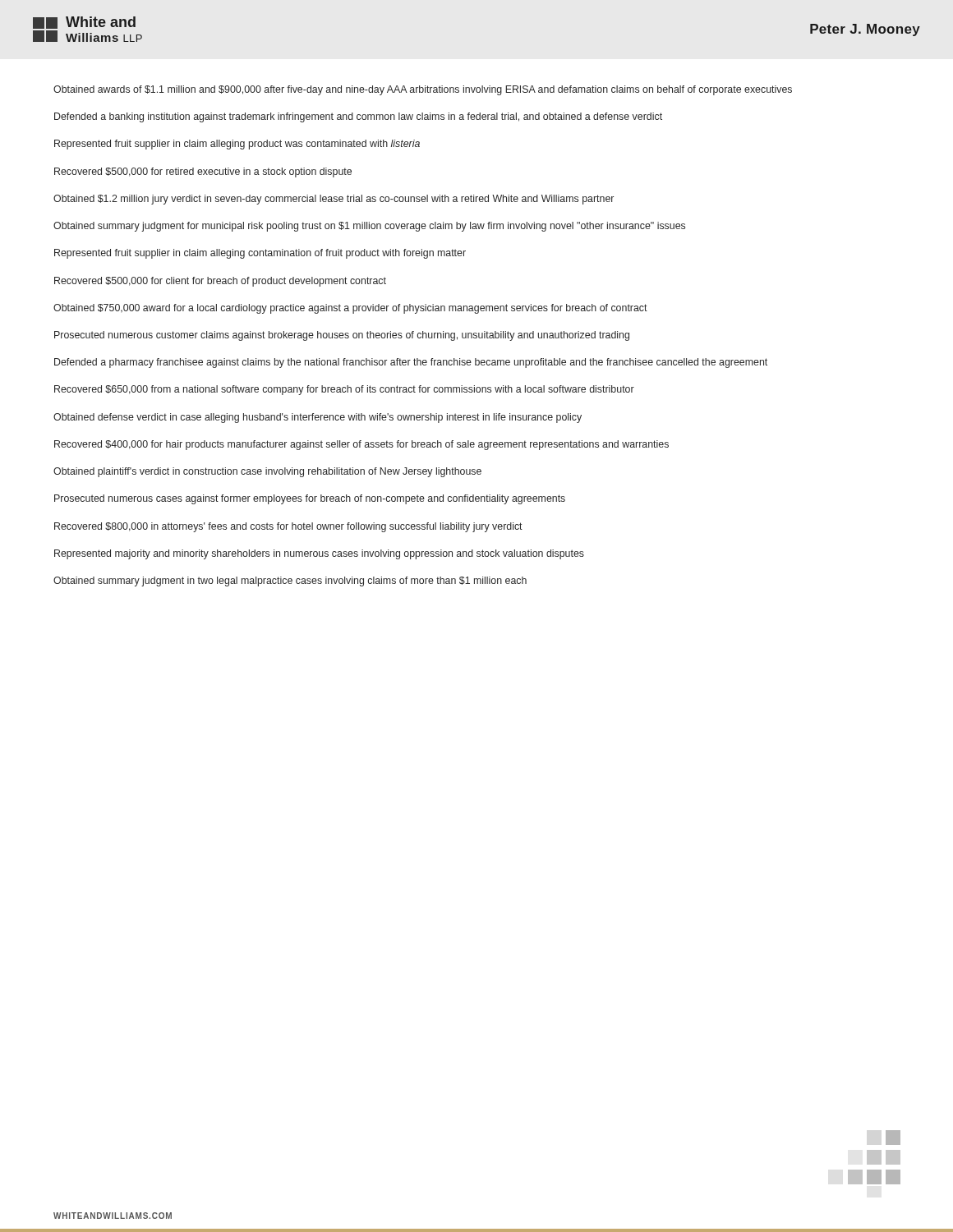Locate the text block starting "Defended a banking"
Screen dimensions: 1232x953
tap(358, 117)
